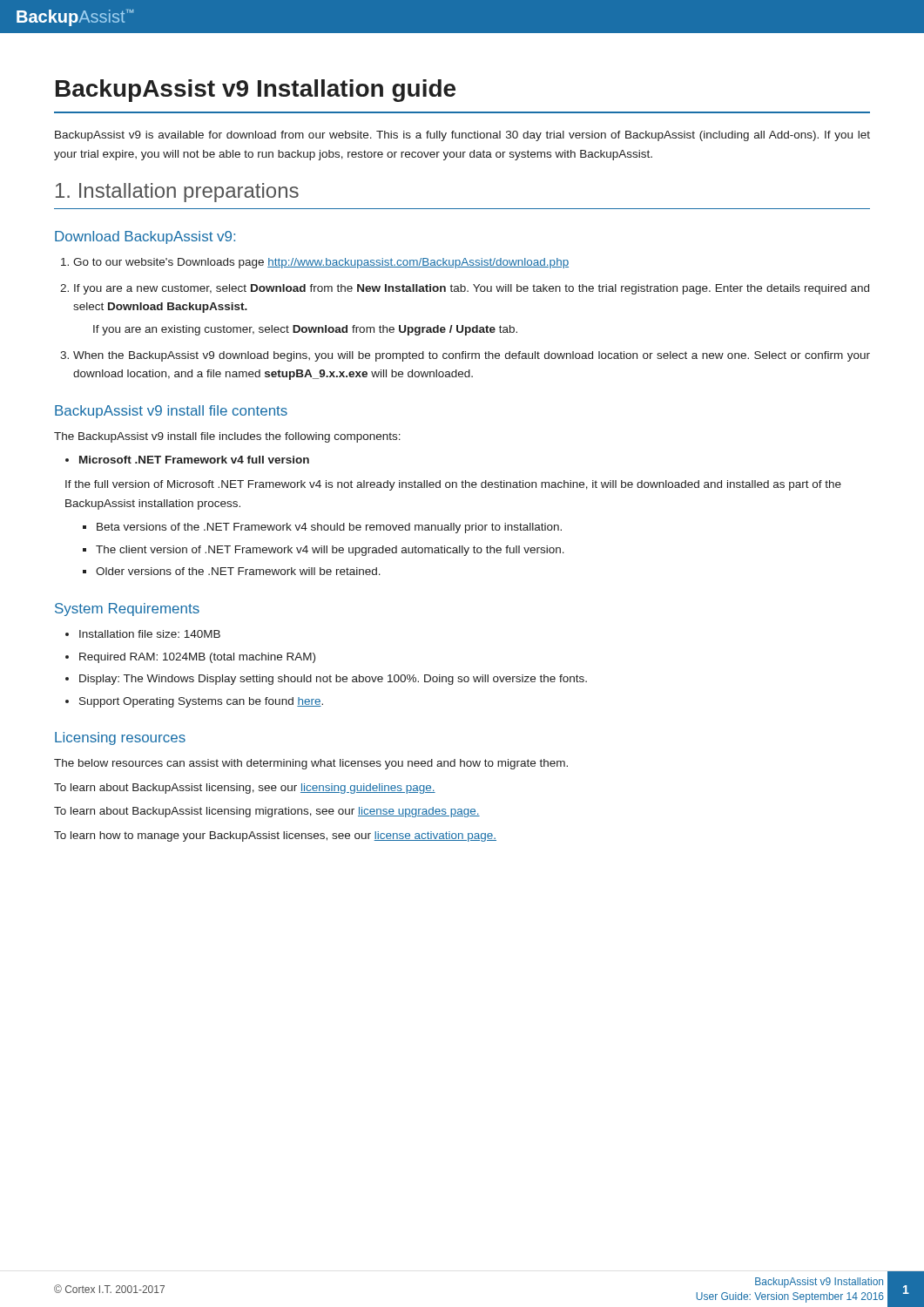The height and width of the screenshot is (1307, 924).
Task: Select the list item that says "Support Operating Systems can"
Action: pyautogui.click(x=201, y=701)
